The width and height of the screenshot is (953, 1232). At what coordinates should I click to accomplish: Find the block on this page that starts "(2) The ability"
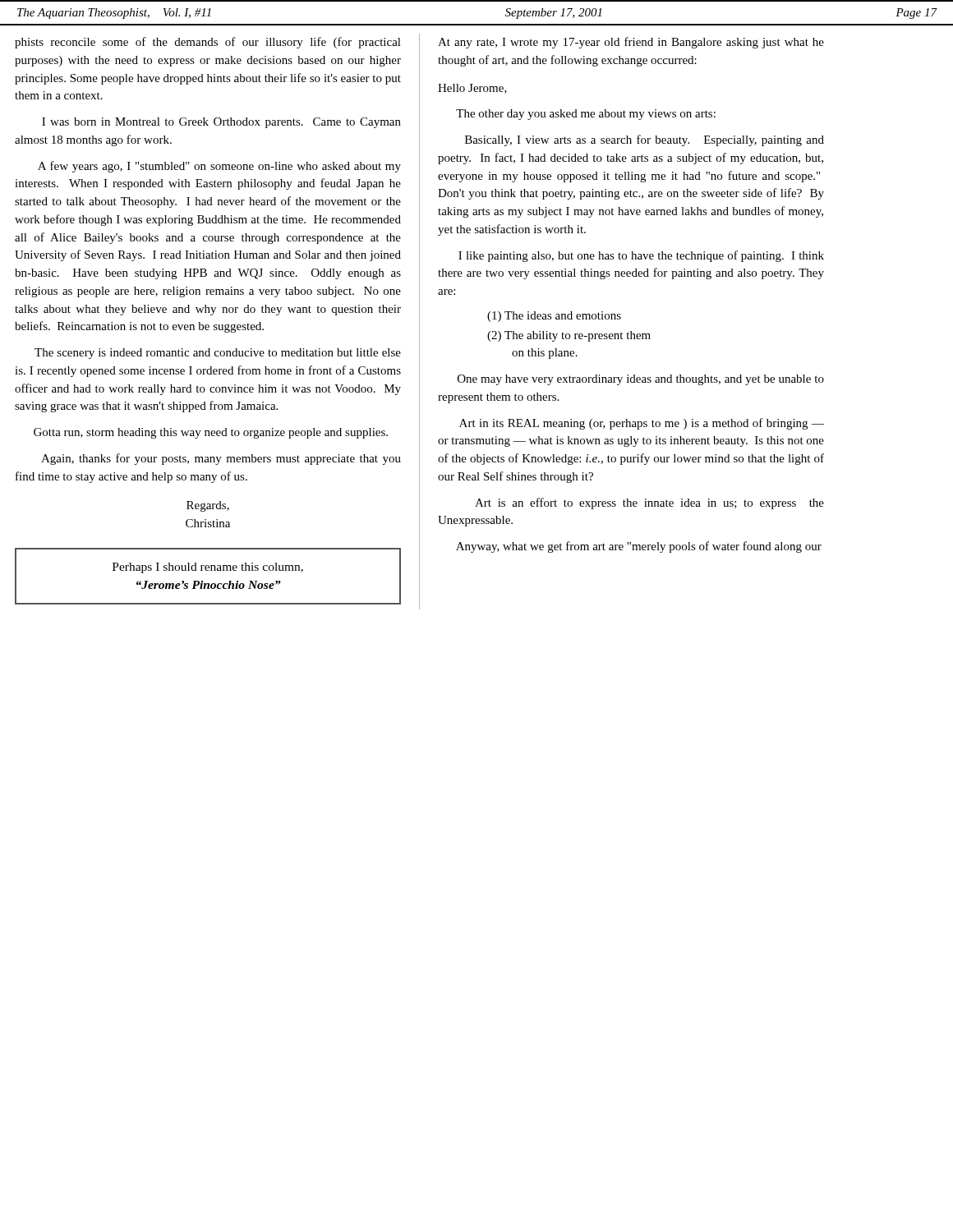(x=569, y=344)
